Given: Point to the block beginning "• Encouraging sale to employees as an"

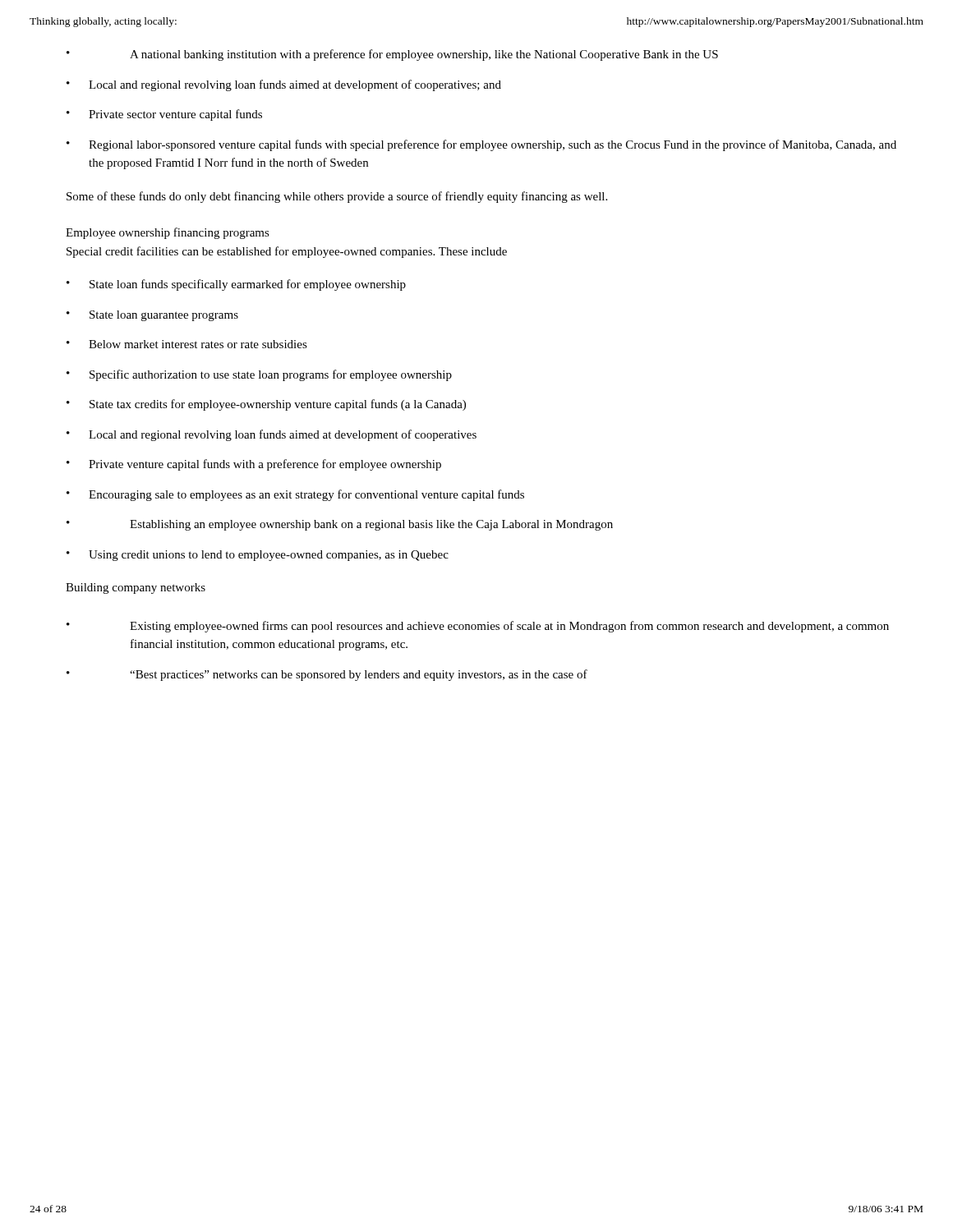Looking at the screenshot, I should pyautogui.click(x=485, y=494).
